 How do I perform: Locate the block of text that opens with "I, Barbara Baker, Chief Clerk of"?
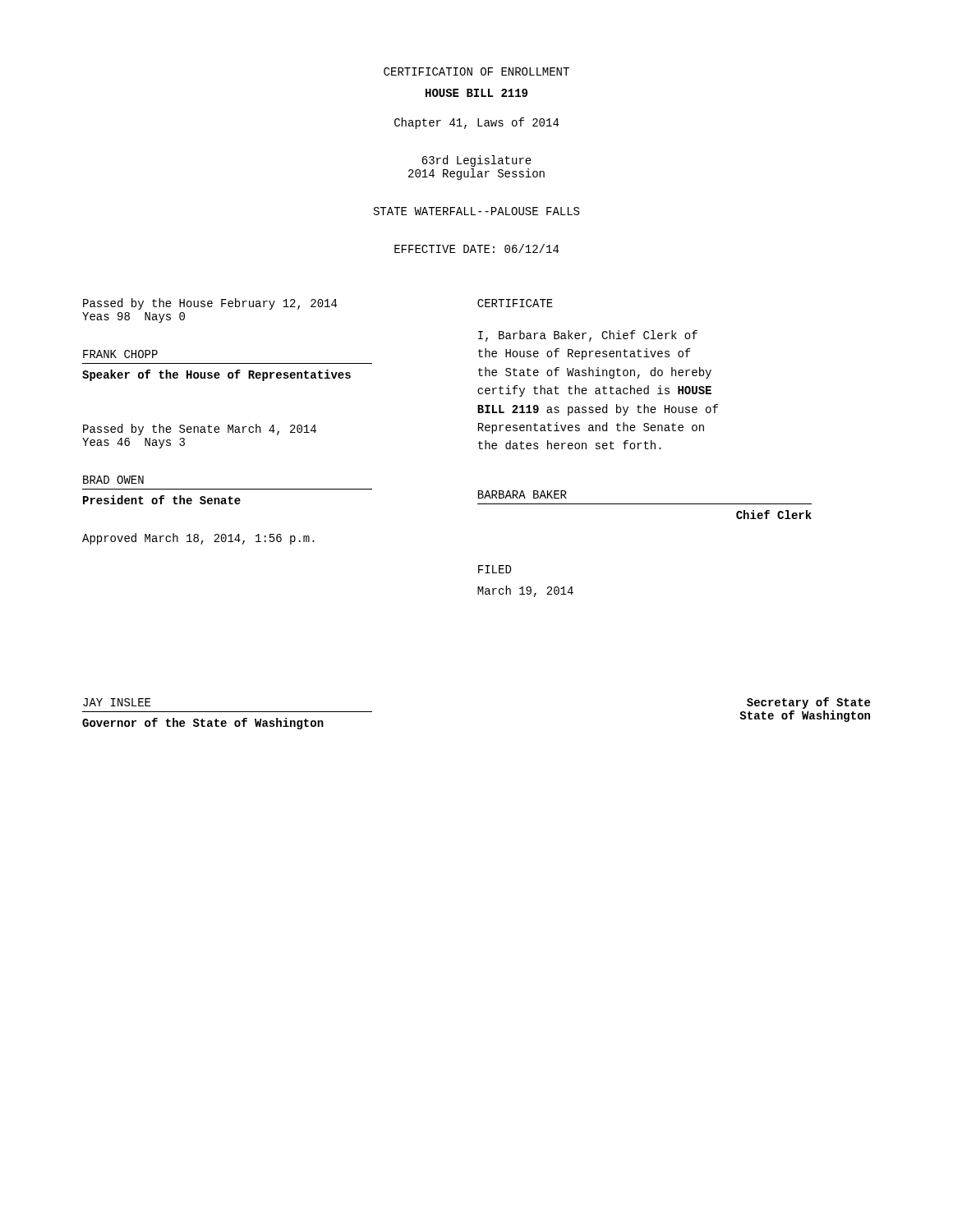tap(598, 391)
